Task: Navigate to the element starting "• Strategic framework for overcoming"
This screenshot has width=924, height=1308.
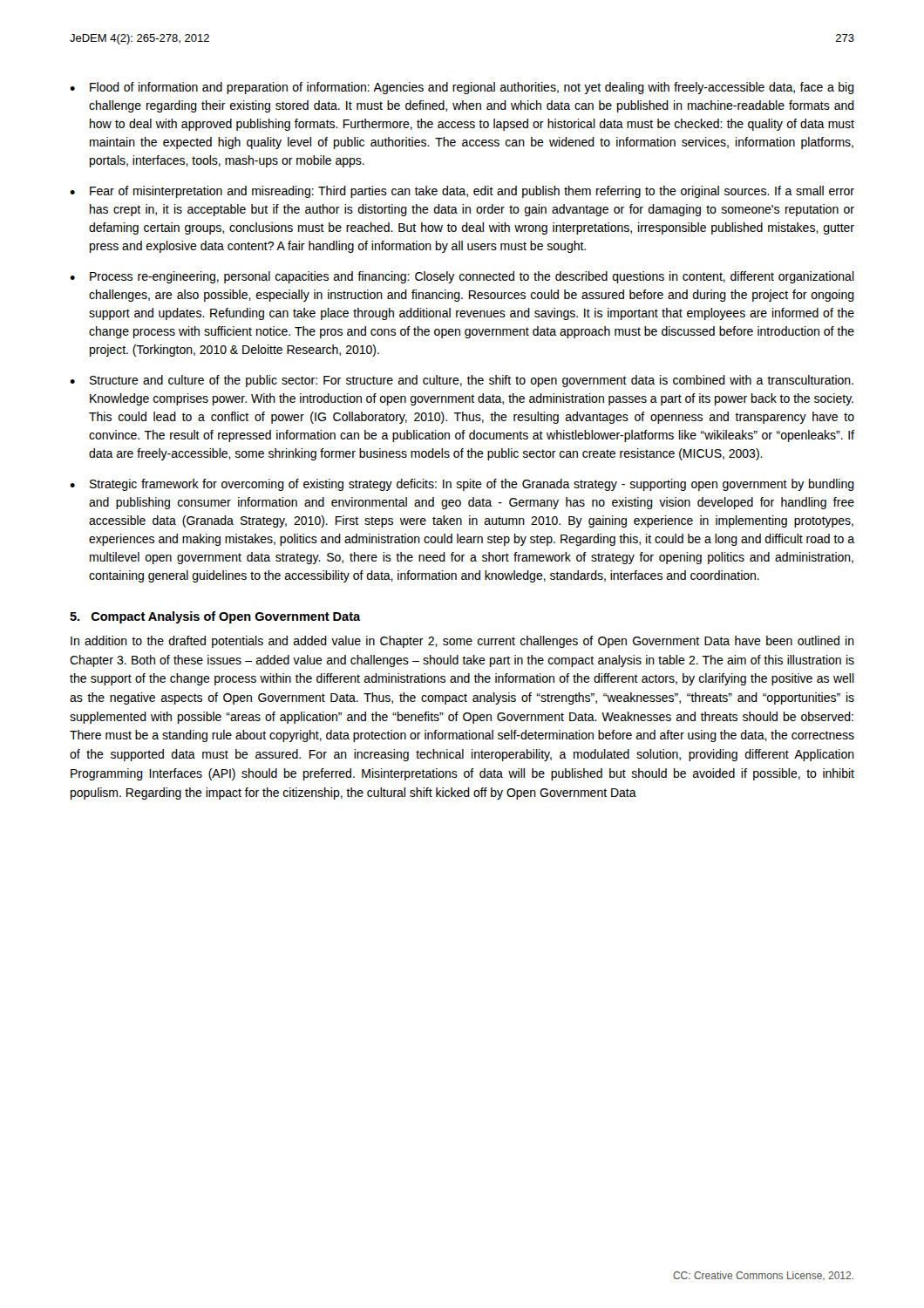Action: (462, 530)
